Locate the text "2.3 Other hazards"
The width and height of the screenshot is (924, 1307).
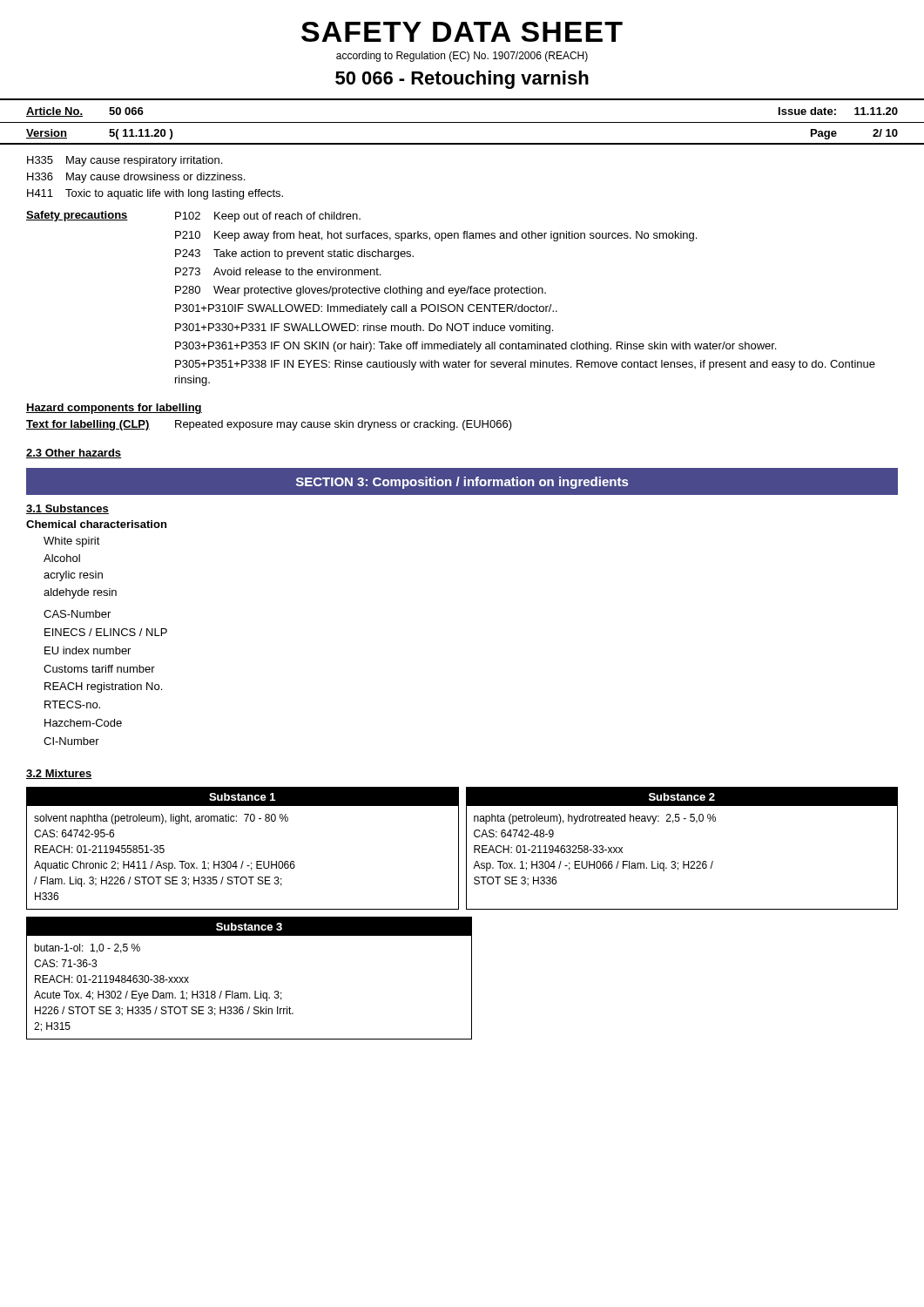tap(74, 453)
